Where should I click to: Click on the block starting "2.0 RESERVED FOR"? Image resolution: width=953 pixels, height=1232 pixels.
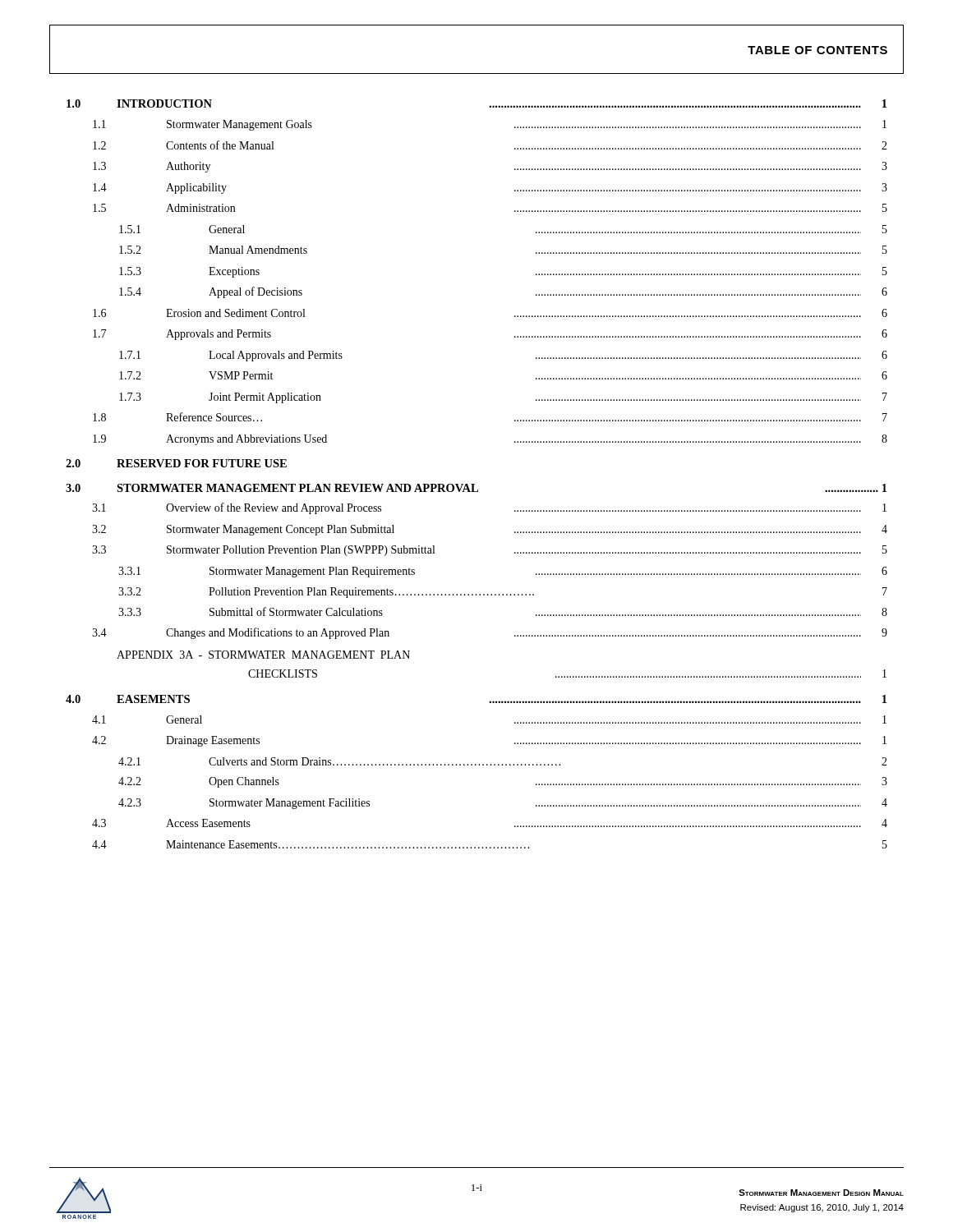click(x=177, y=464)
